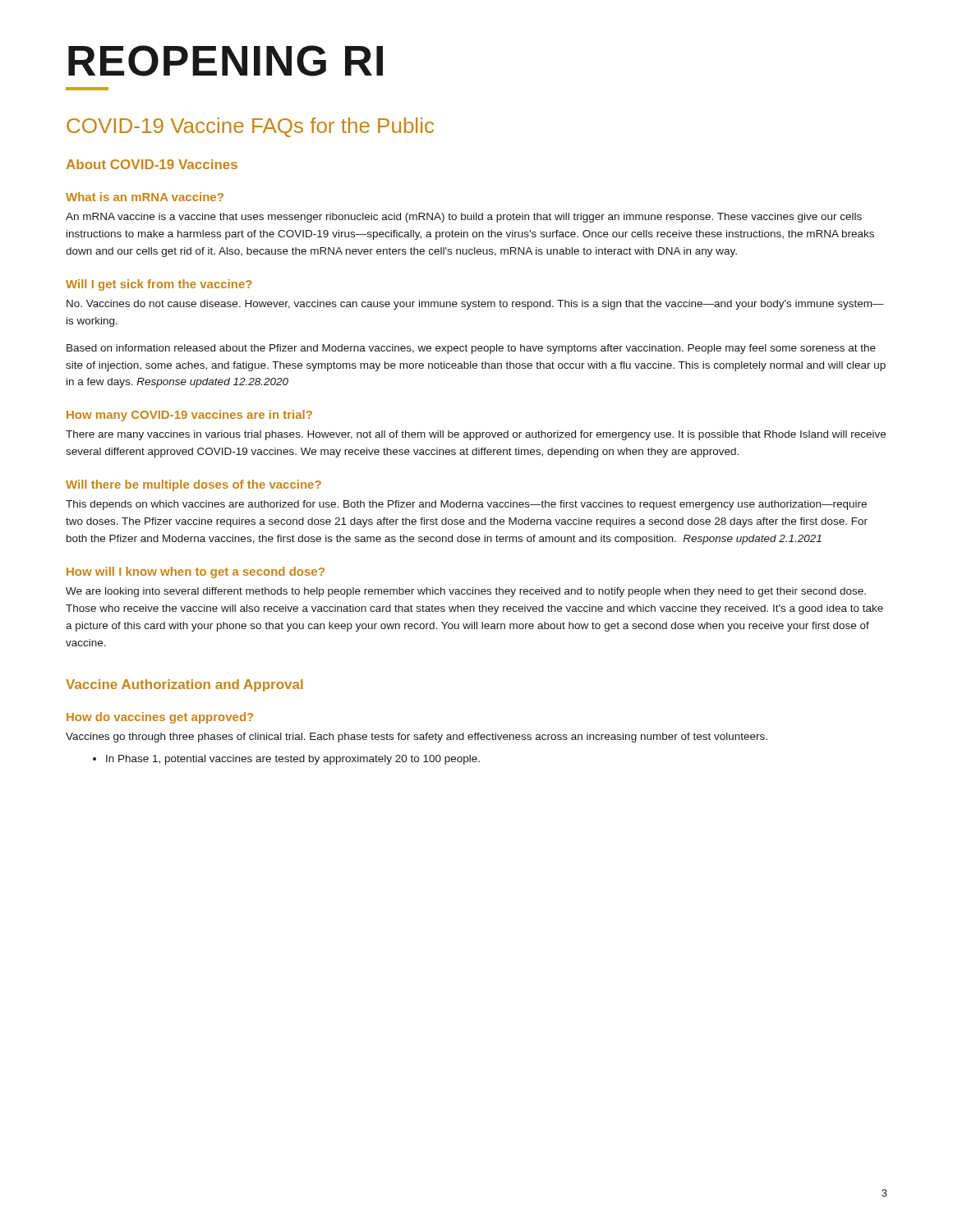Find the block starting "How will I know when"
Screen dimensions: 1232x953
coord(196,571)
